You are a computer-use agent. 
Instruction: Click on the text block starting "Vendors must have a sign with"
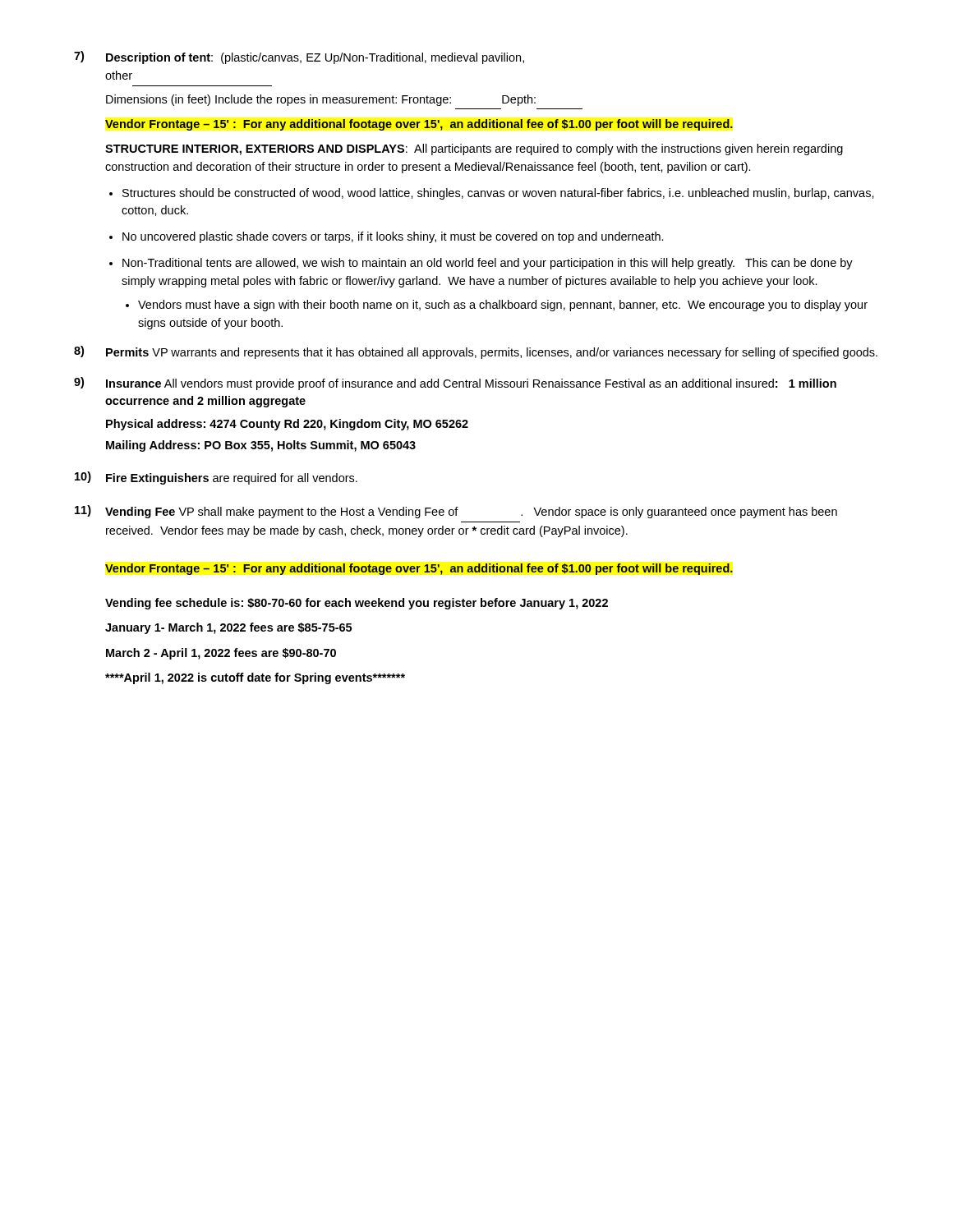(503, 314)
